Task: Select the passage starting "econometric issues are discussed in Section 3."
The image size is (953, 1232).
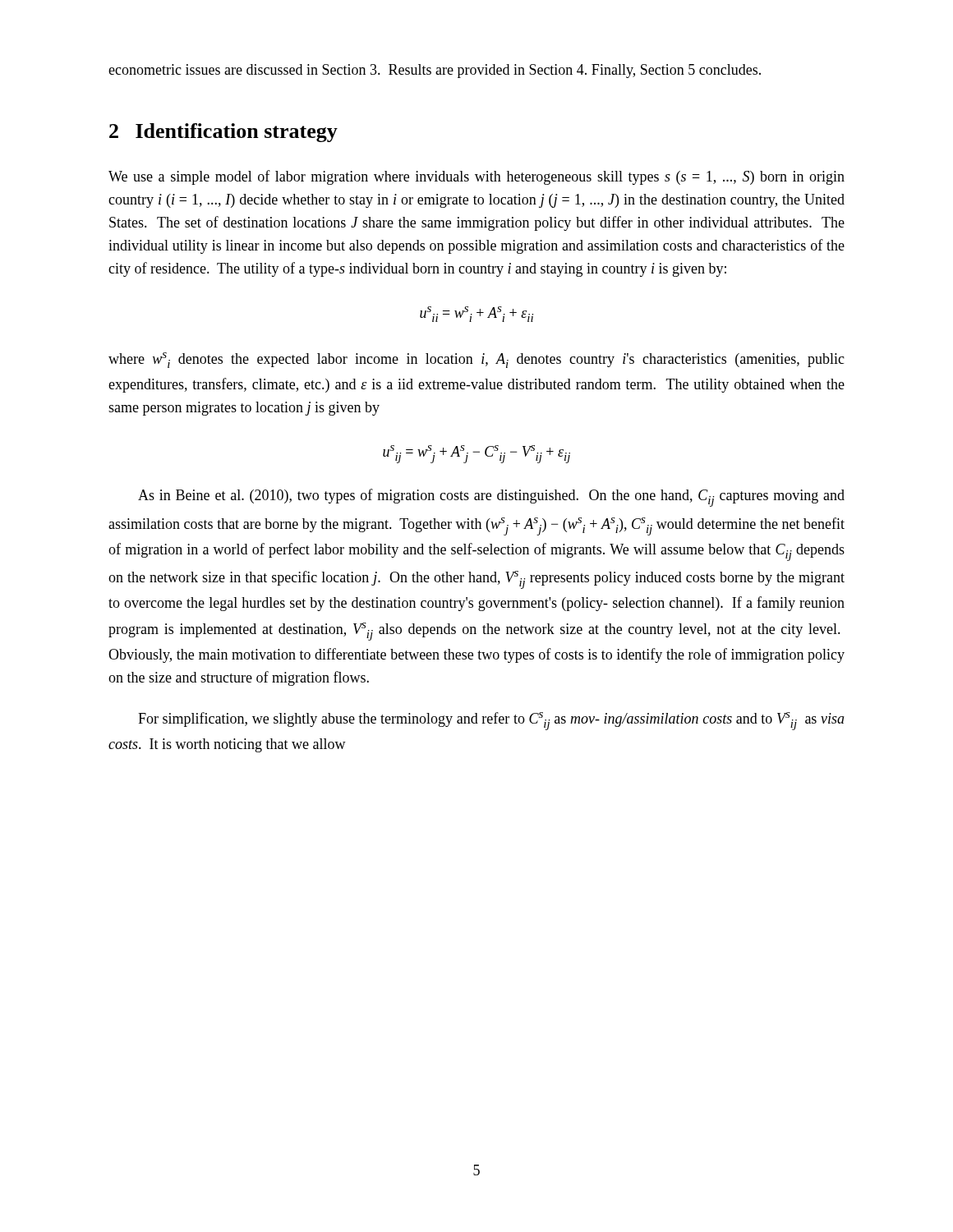Action: pyautogui.click(x=435, y=70)
